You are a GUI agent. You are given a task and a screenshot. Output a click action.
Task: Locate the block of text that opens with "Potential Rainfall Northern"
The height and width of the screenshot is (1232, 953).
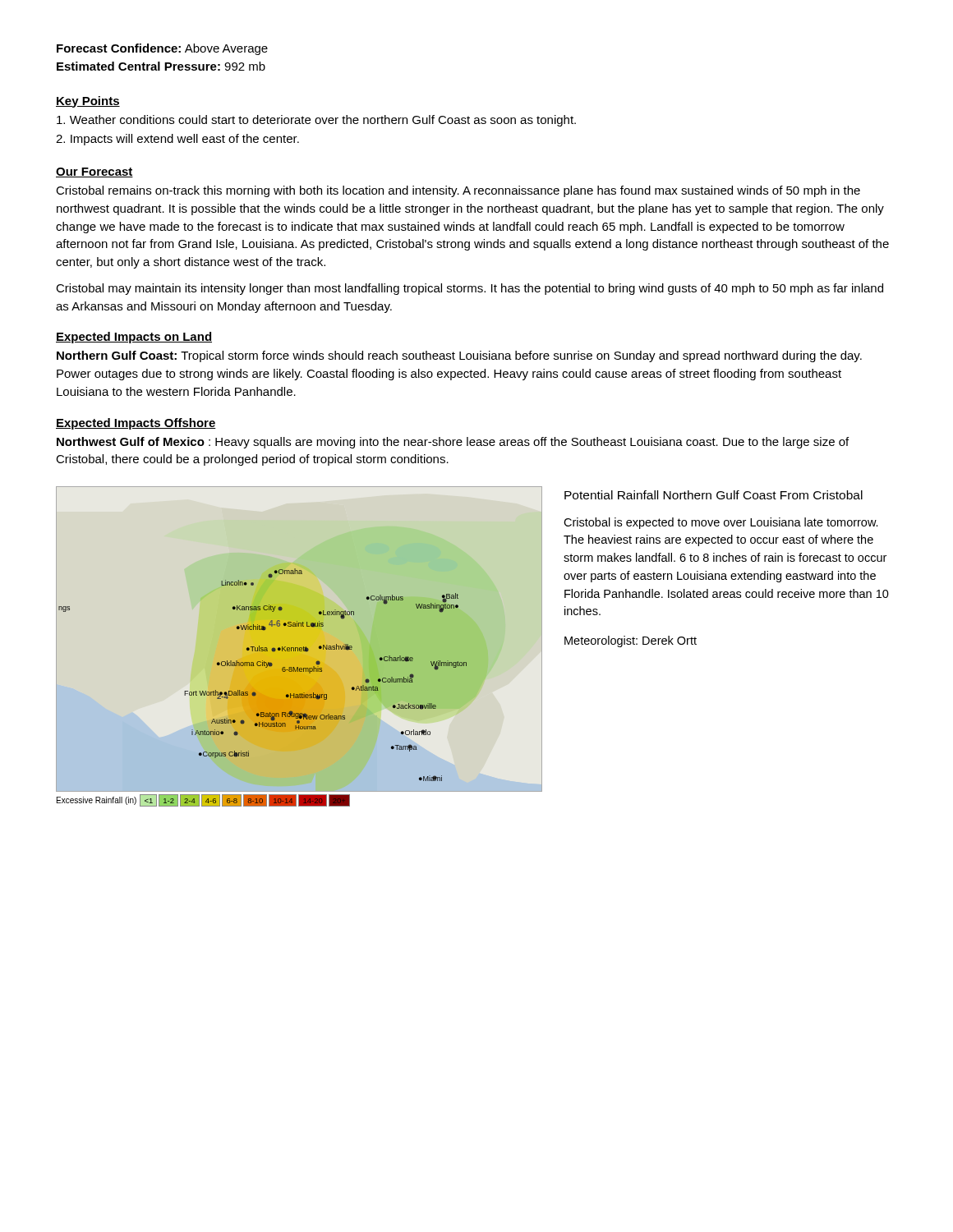pos(713,495)
